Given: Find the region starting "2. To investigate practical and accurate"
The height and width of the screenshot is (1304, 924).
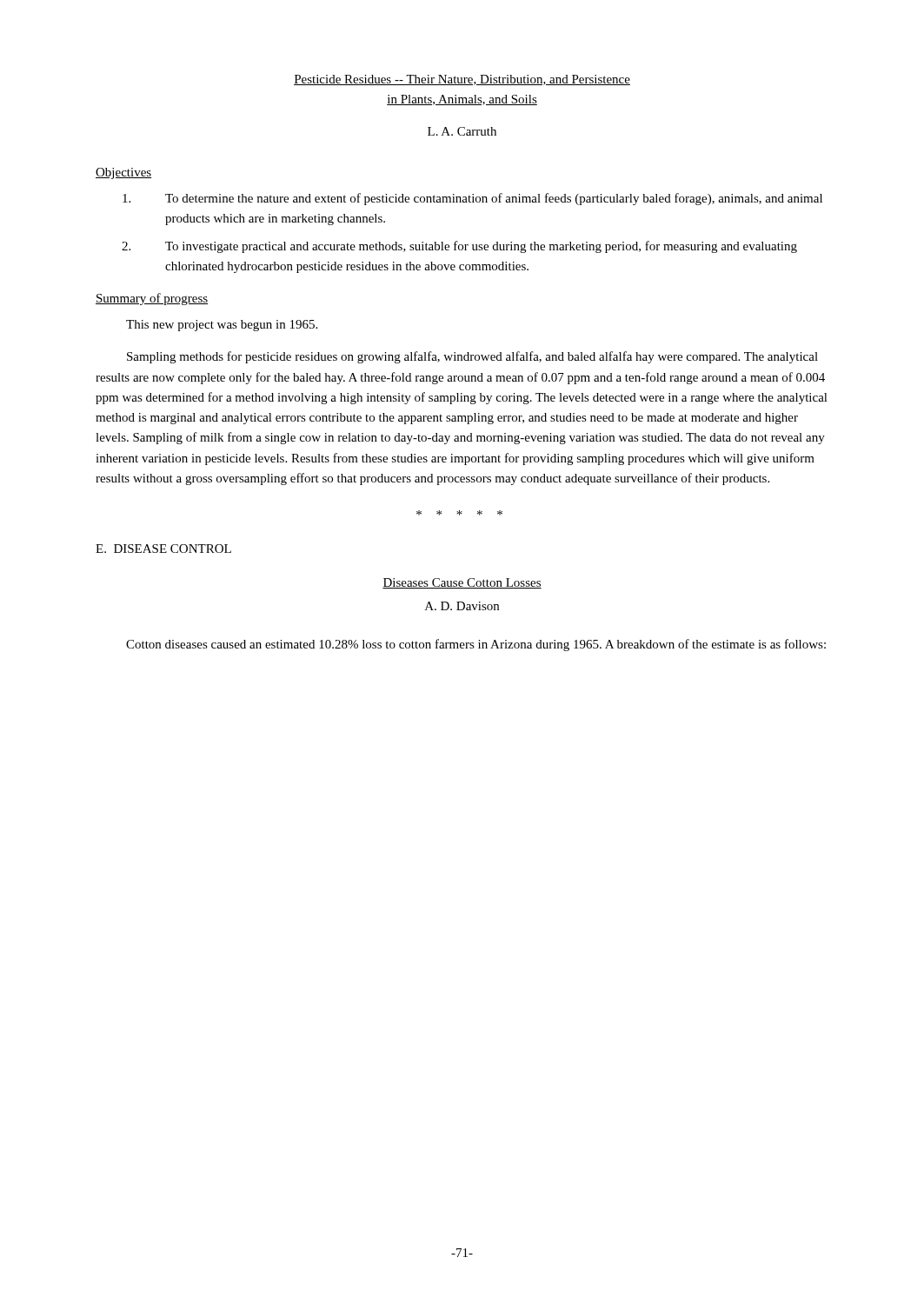Looking at the screenshot, I should tap(462, 256).
